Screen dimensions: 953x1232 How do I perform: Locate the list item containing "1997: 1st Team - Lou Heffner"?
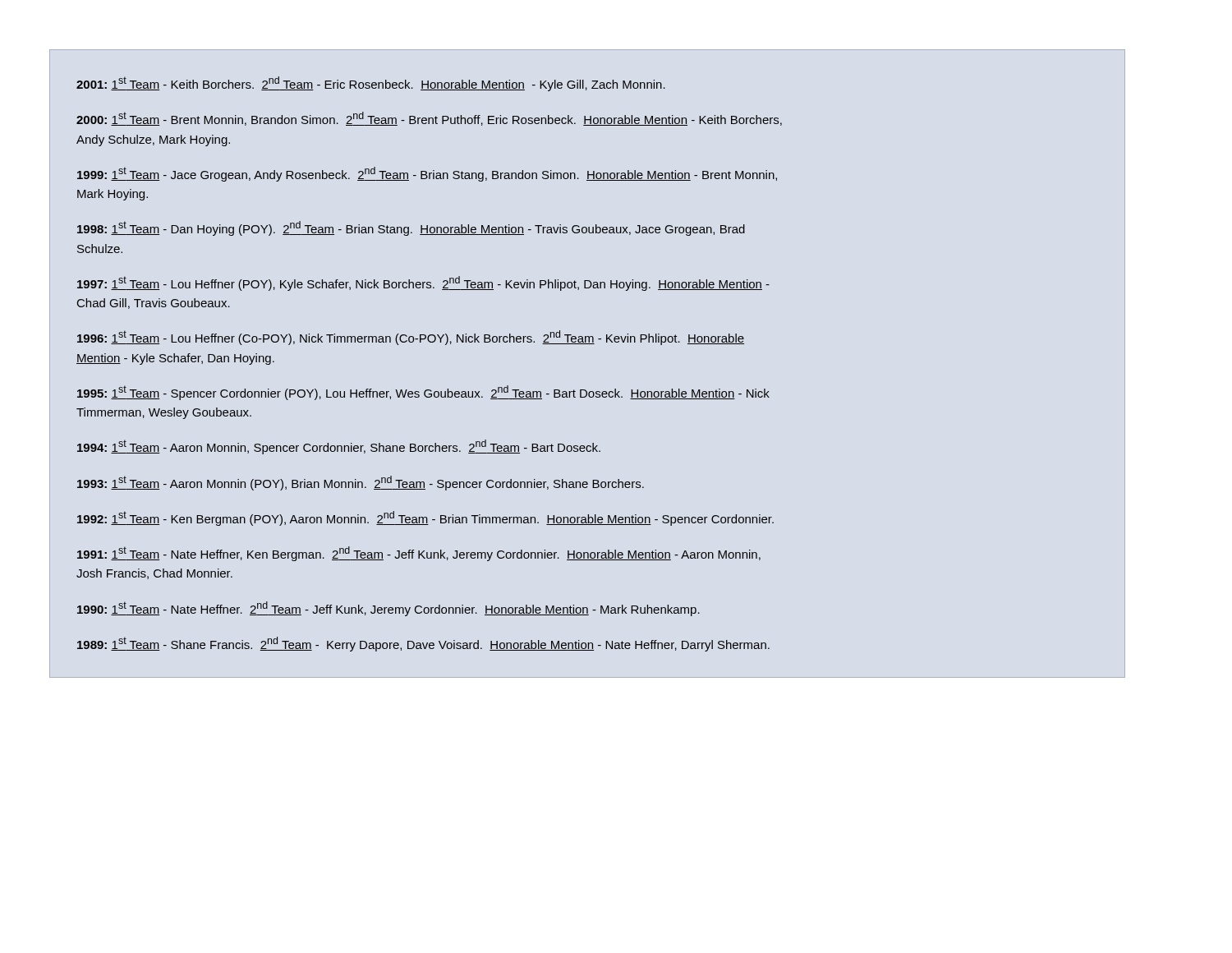(x=423, y=292)
